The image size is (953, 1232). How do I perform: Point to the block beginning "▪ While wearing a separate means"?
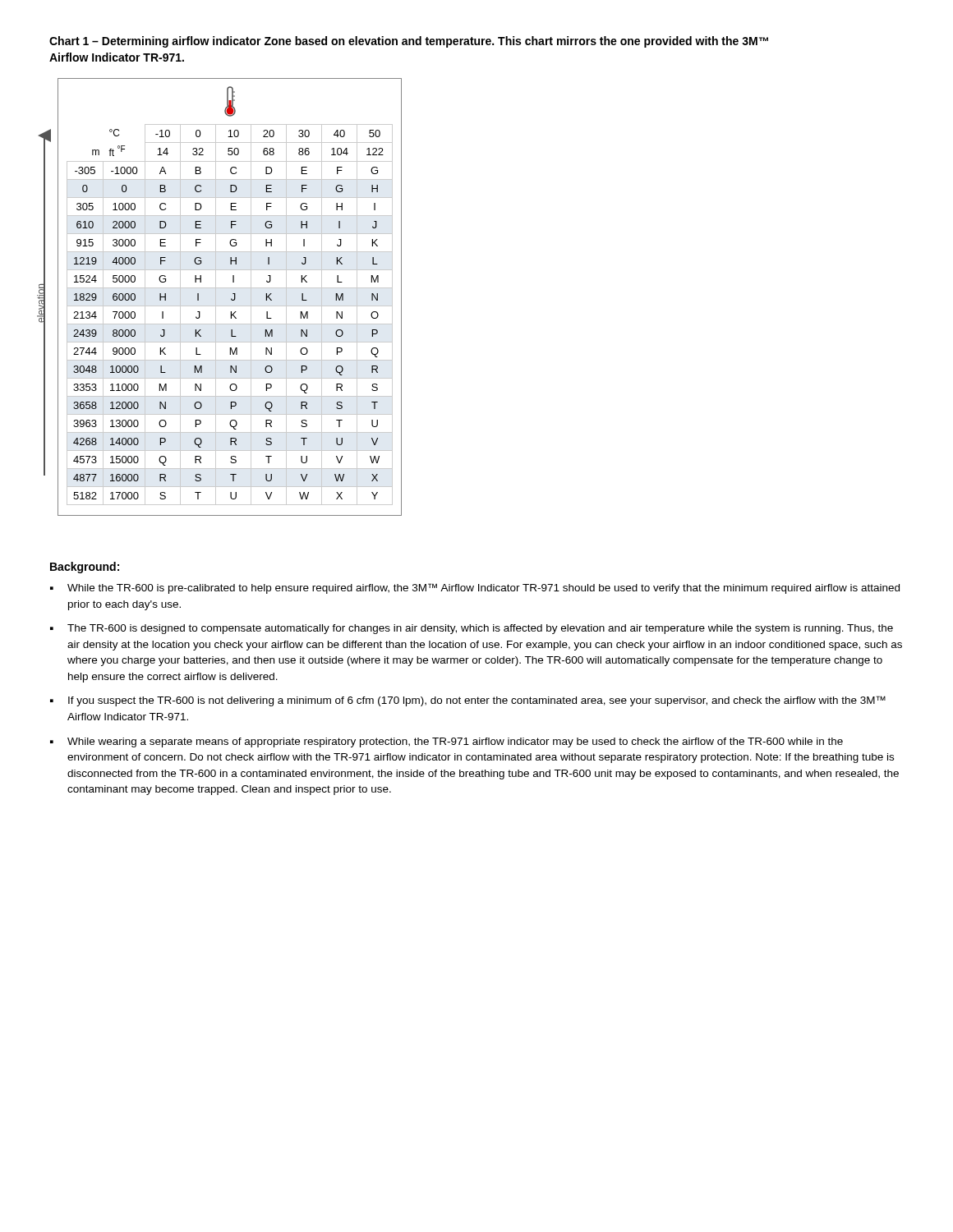(476, 765)
